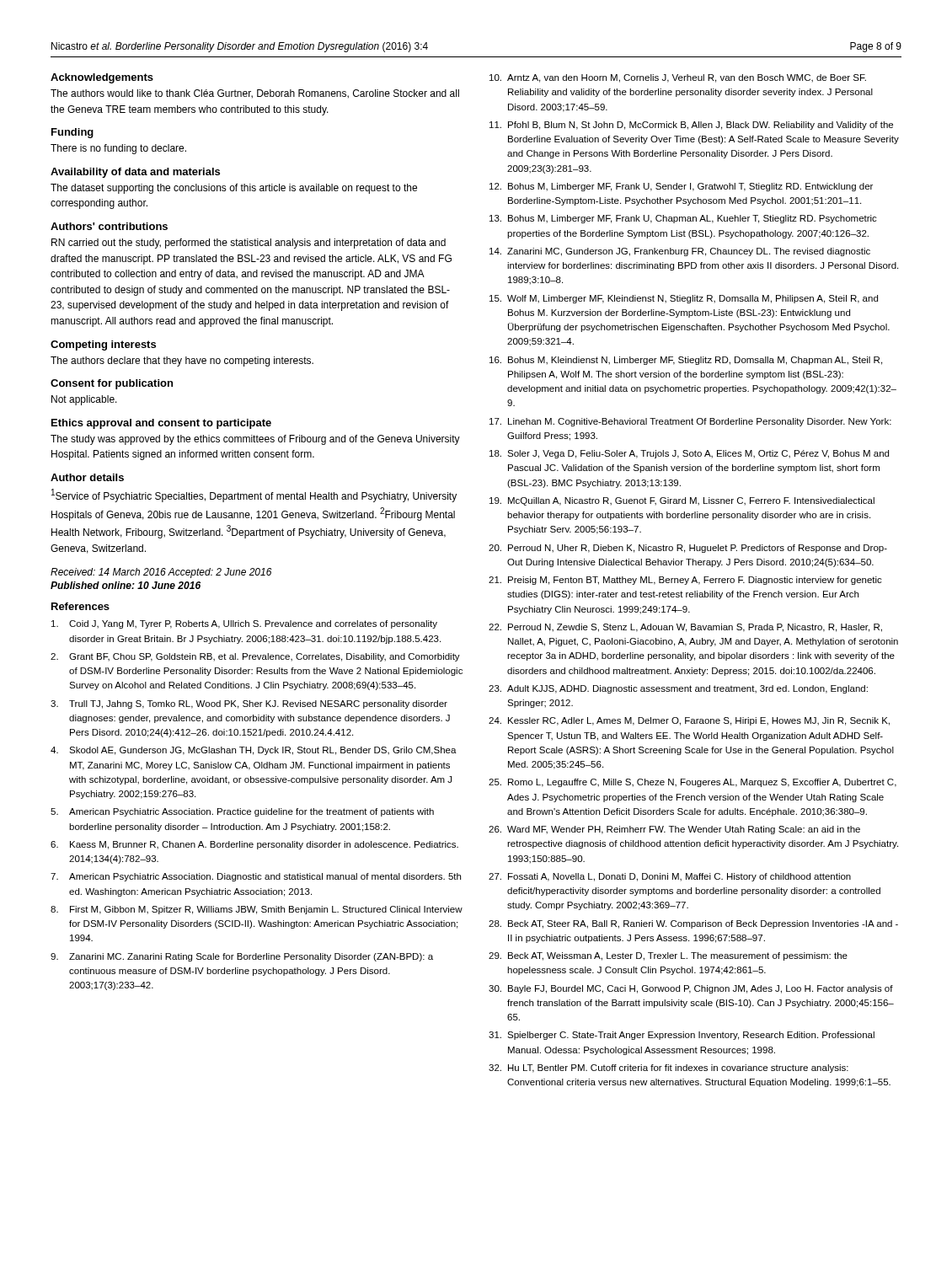952x1264 pixels.
Task: Select the text starting "The dataset supporting the"
Action: coord(234,196)
